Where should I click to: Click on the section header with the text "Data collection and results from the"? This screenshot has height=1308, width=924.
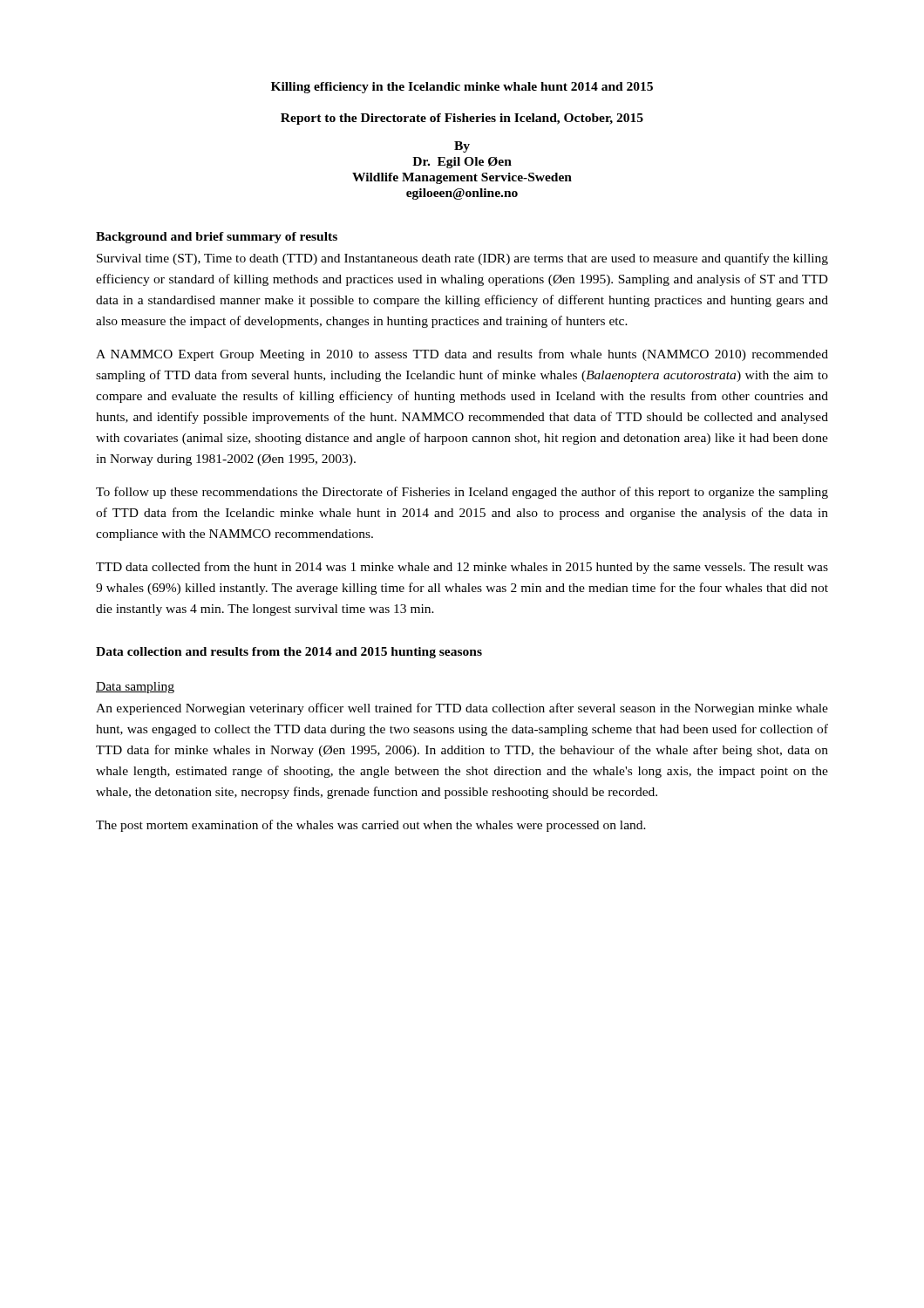pyautogui.click(x=289, y=651)
